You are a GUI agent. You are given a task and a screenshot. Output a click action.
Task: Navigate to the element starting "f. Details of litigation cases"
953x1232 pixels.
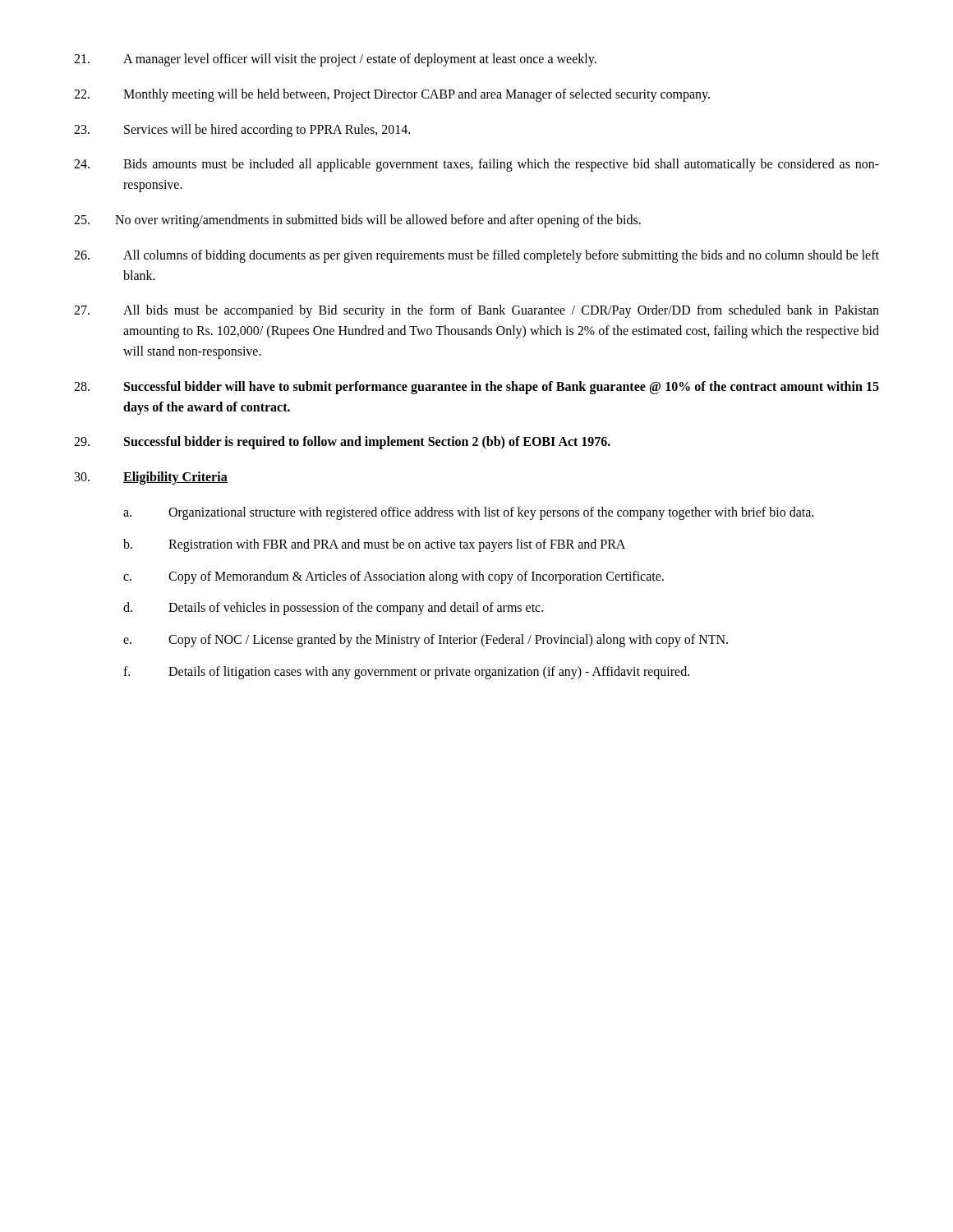[501, 672]
